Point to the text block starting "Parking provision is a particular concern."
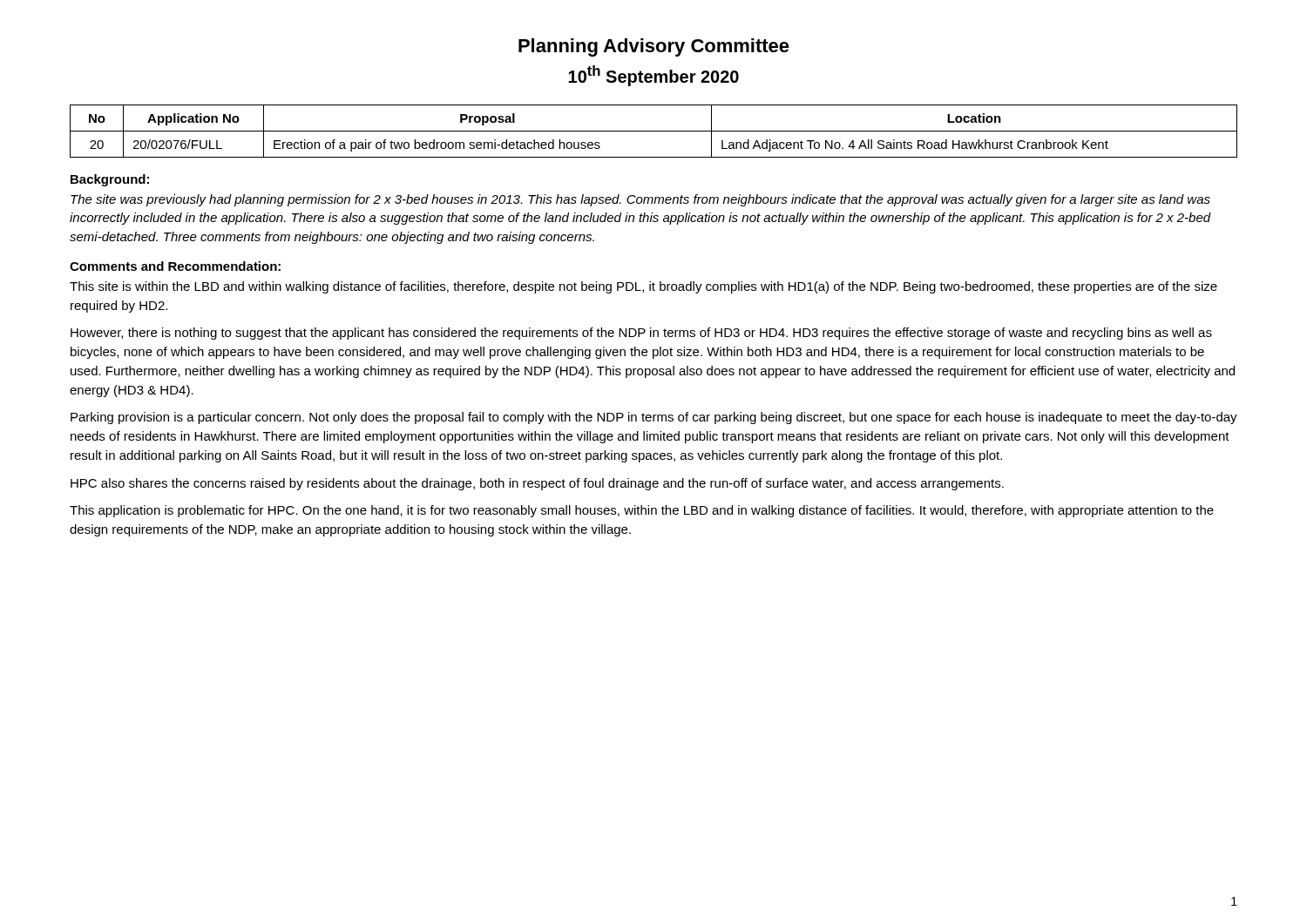The height and width of the screenshot is (924, 1307). [653, 436]
